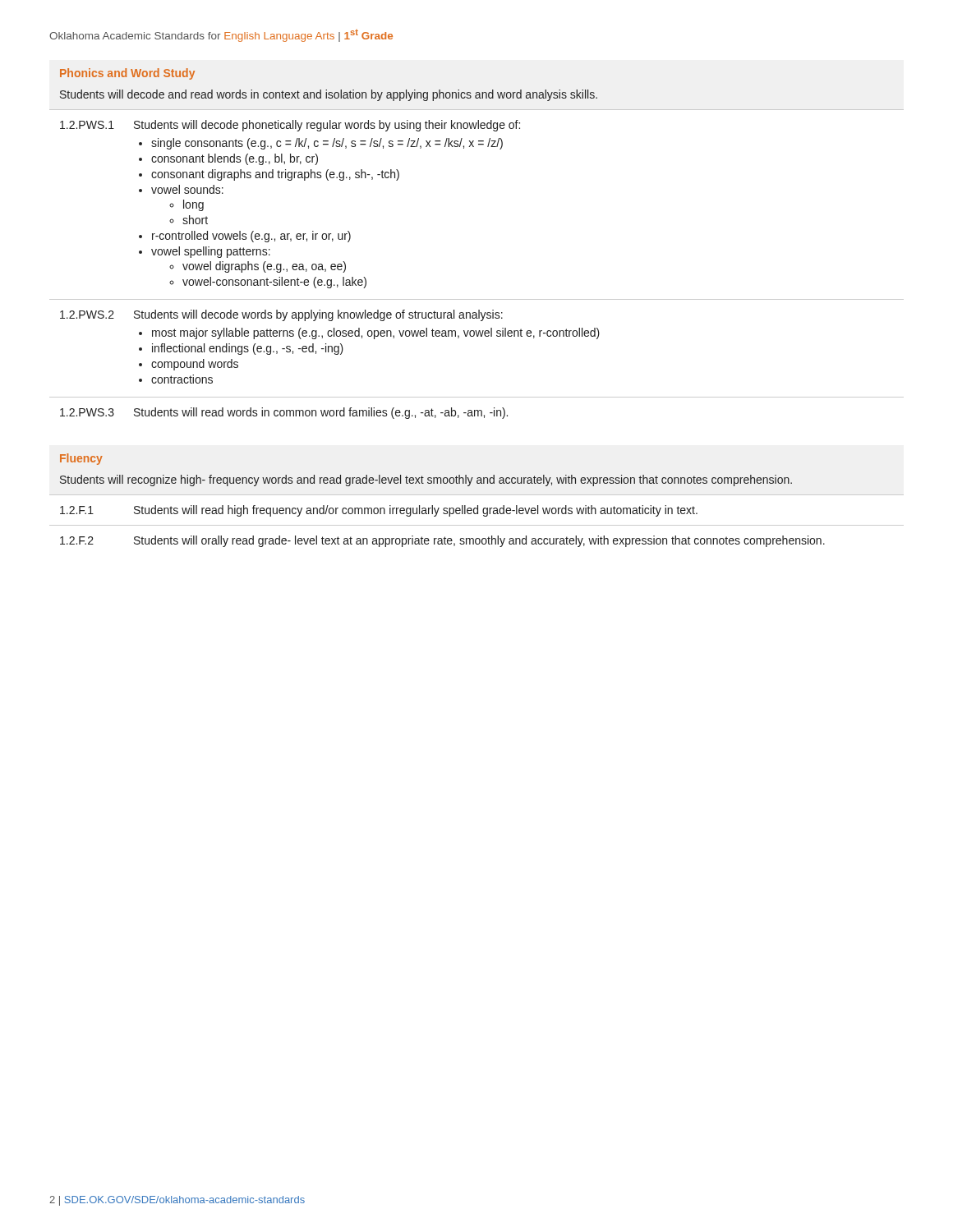Navigate to the region starting "vowel digraphs (e.g., ea, oa, ee)"

click(x=265, y=266)
